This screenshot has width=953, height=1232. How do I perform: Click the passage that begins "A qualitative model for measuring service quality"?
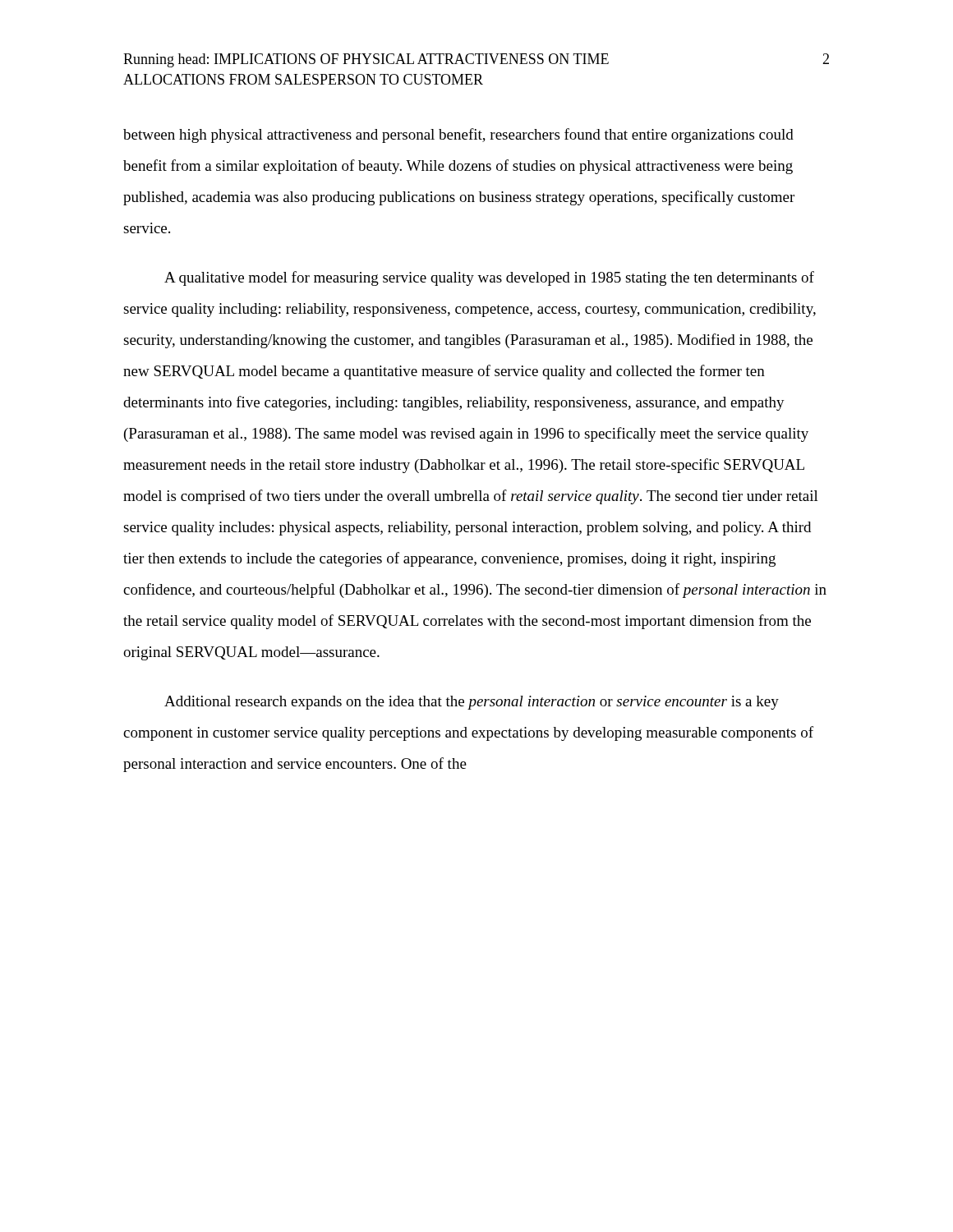[476, 465]
